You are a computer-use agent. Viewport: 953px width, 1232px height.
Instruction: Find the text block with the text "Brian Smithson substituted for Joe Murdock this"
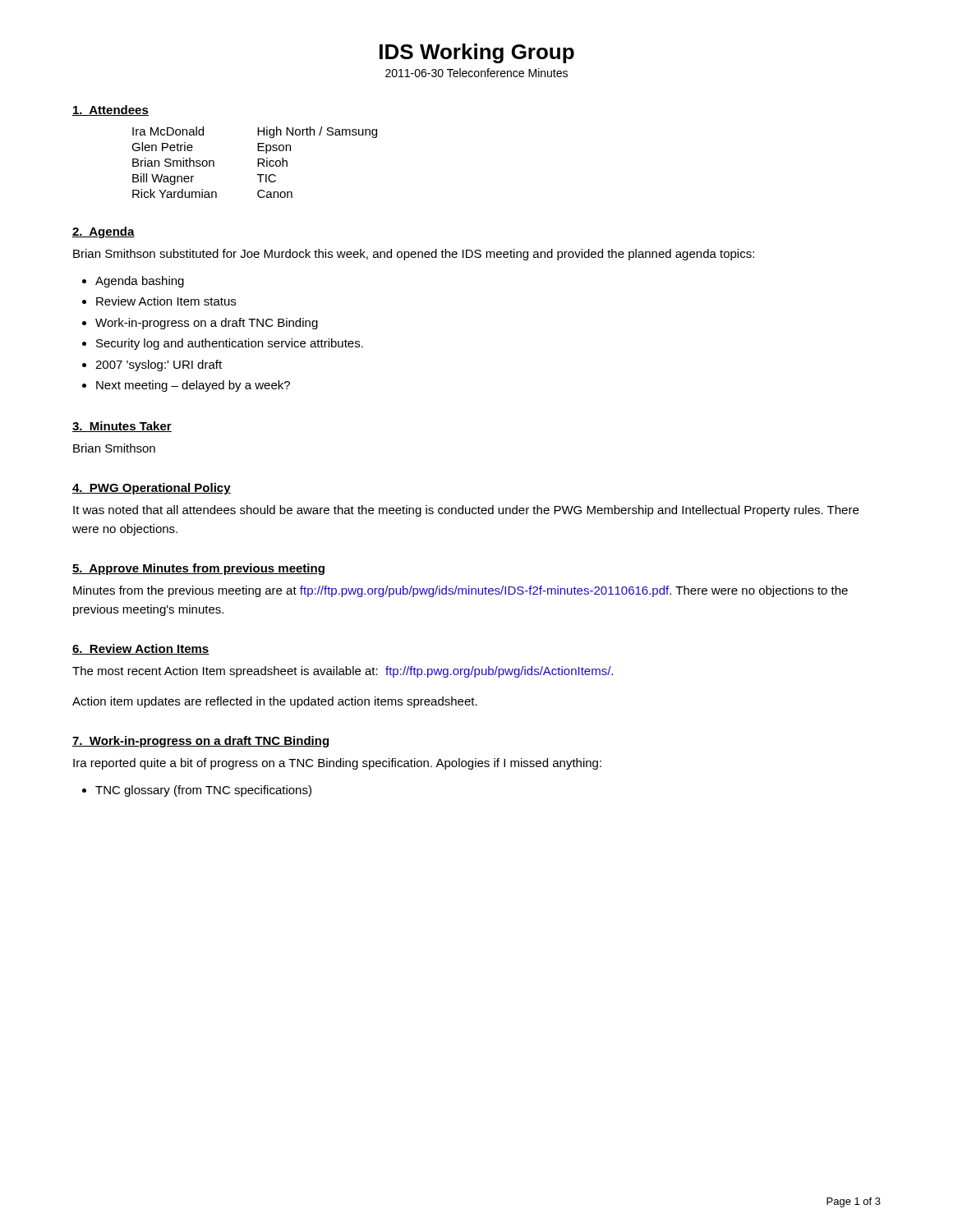tap(414, 253)
